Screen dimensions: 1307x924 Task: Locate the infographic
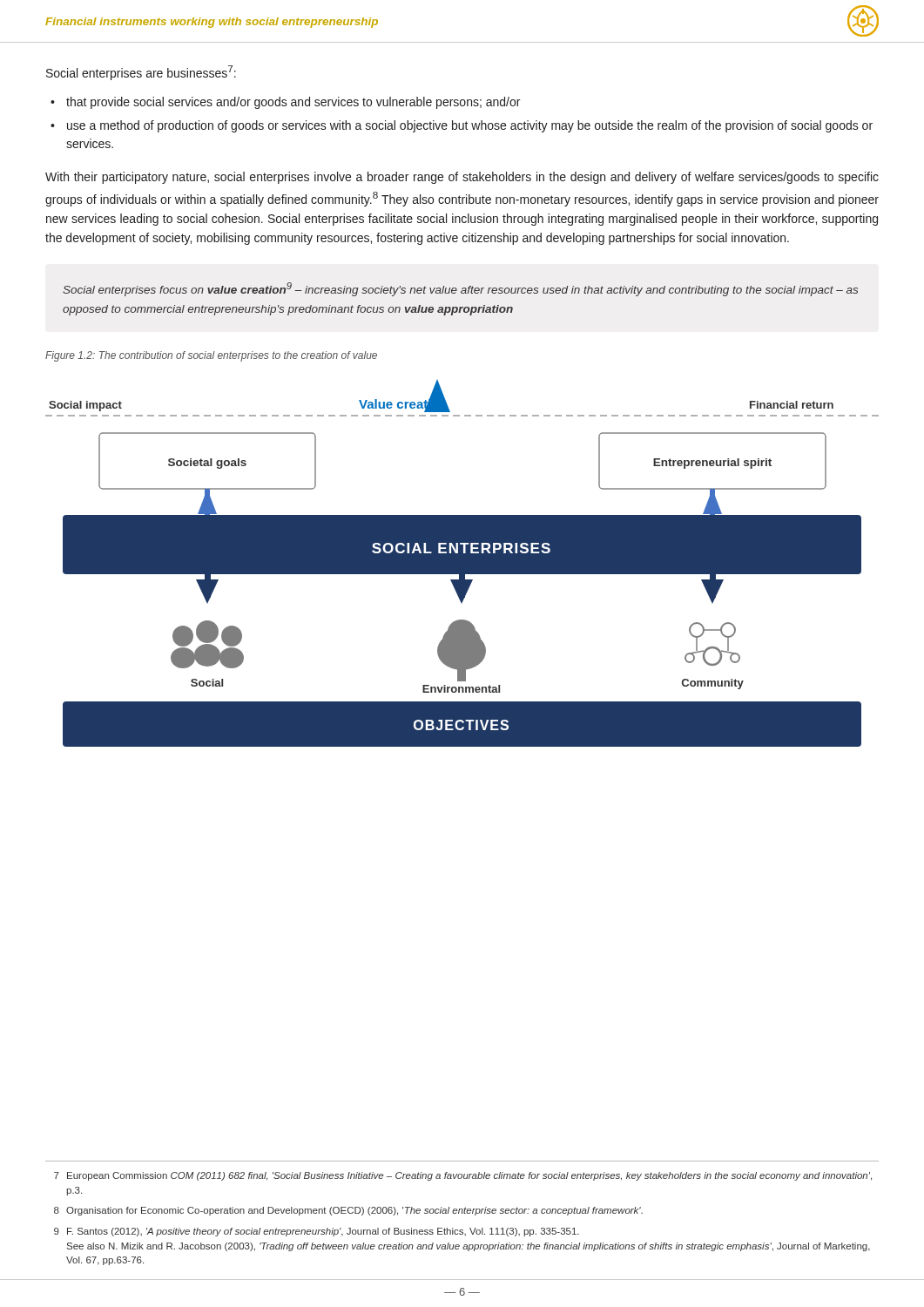pos(462,584)
